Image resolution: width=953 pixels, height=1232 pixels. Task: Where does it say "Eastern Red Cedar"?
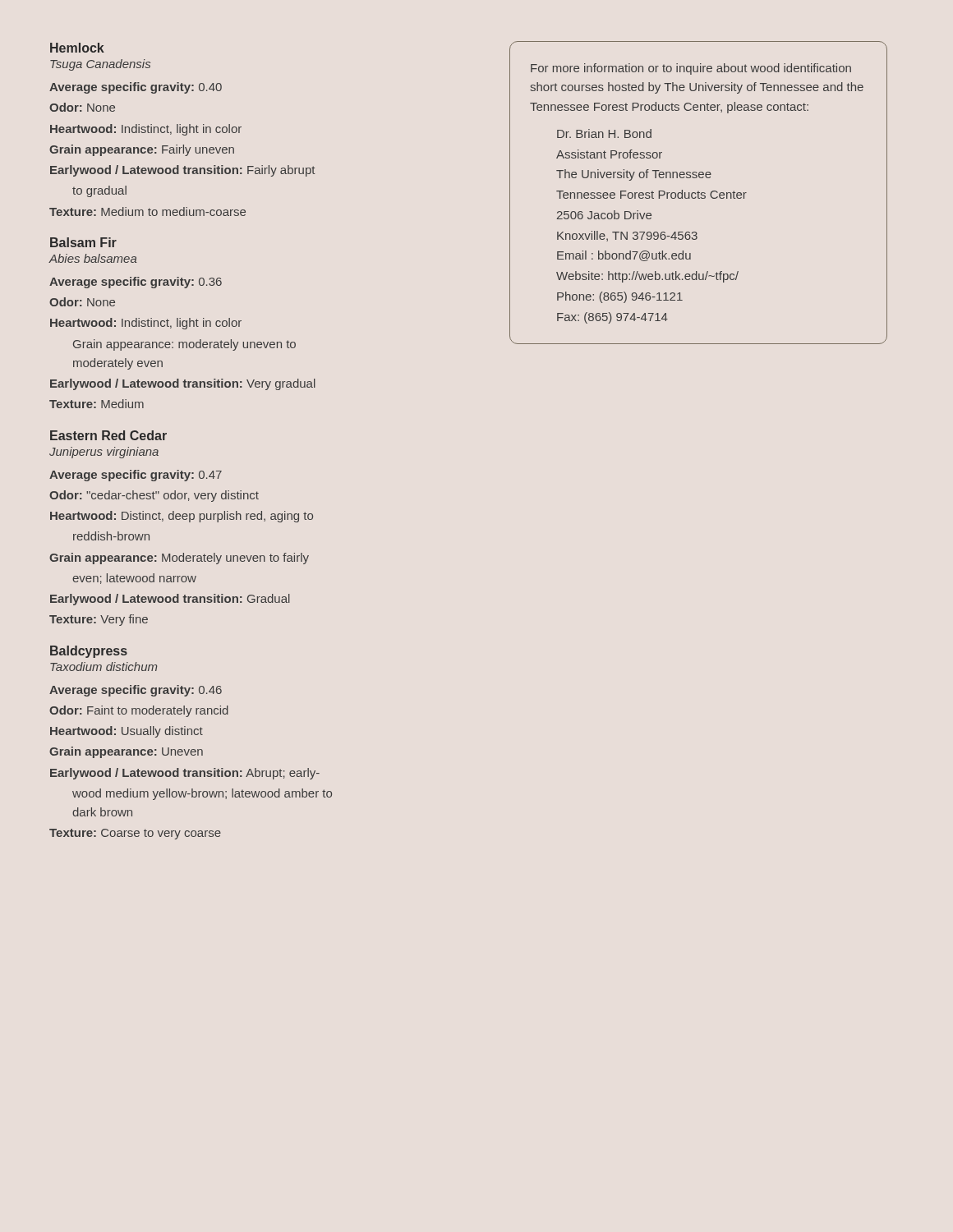108,435
